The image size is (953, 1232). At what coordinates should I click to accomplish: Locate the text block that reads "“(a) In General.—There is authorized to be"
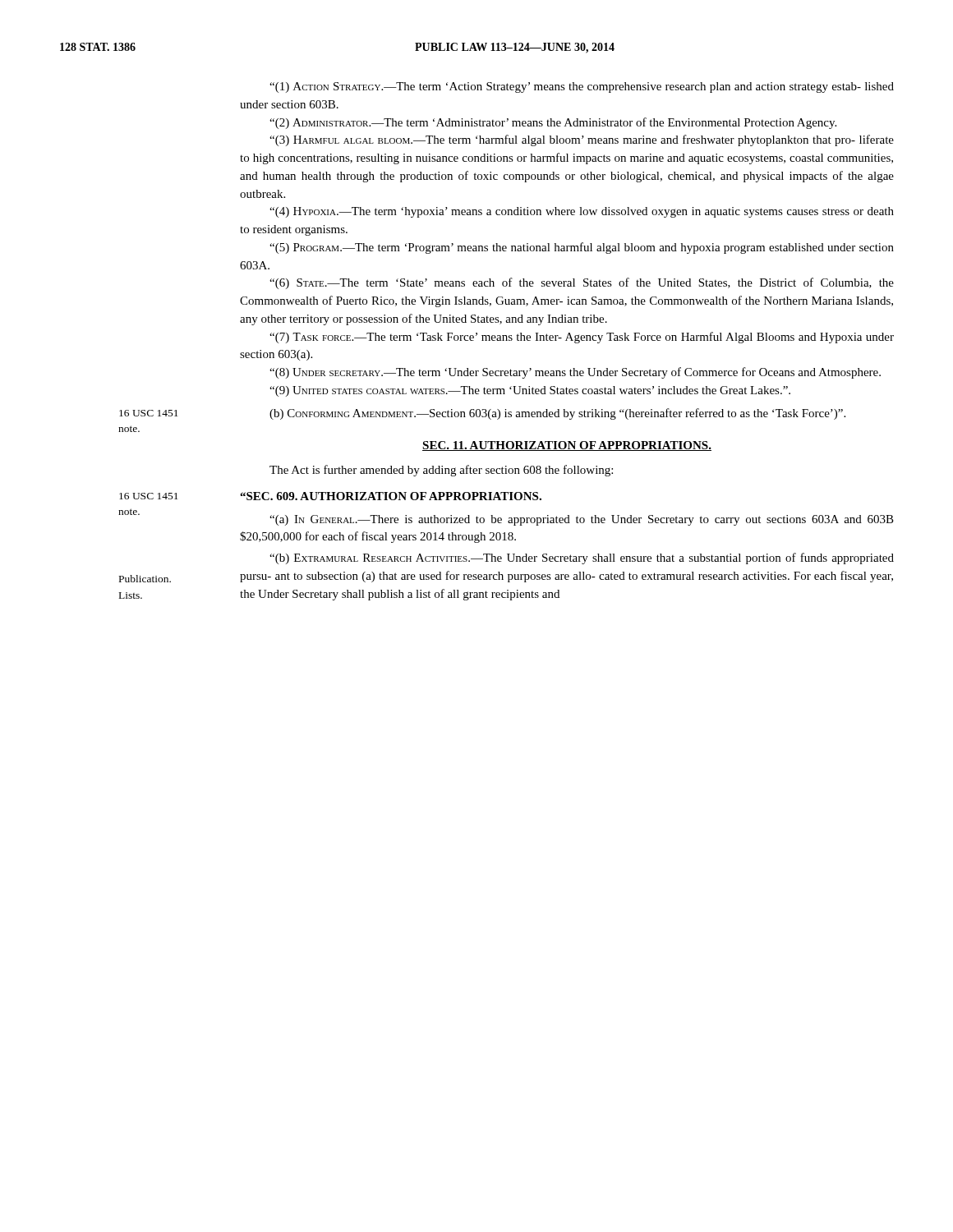click(567, 528)
